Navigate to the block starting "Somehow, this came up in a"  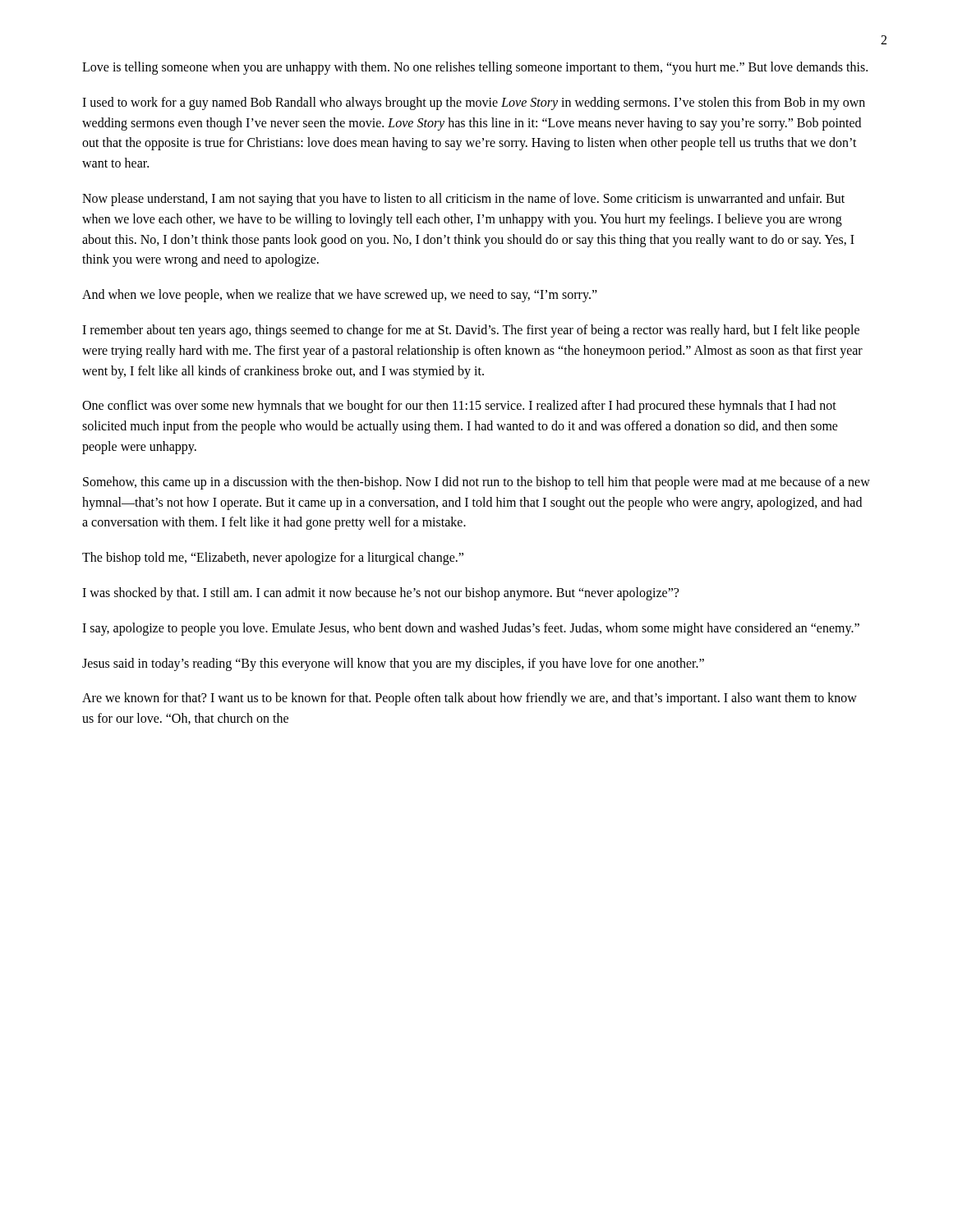(476, 502)
